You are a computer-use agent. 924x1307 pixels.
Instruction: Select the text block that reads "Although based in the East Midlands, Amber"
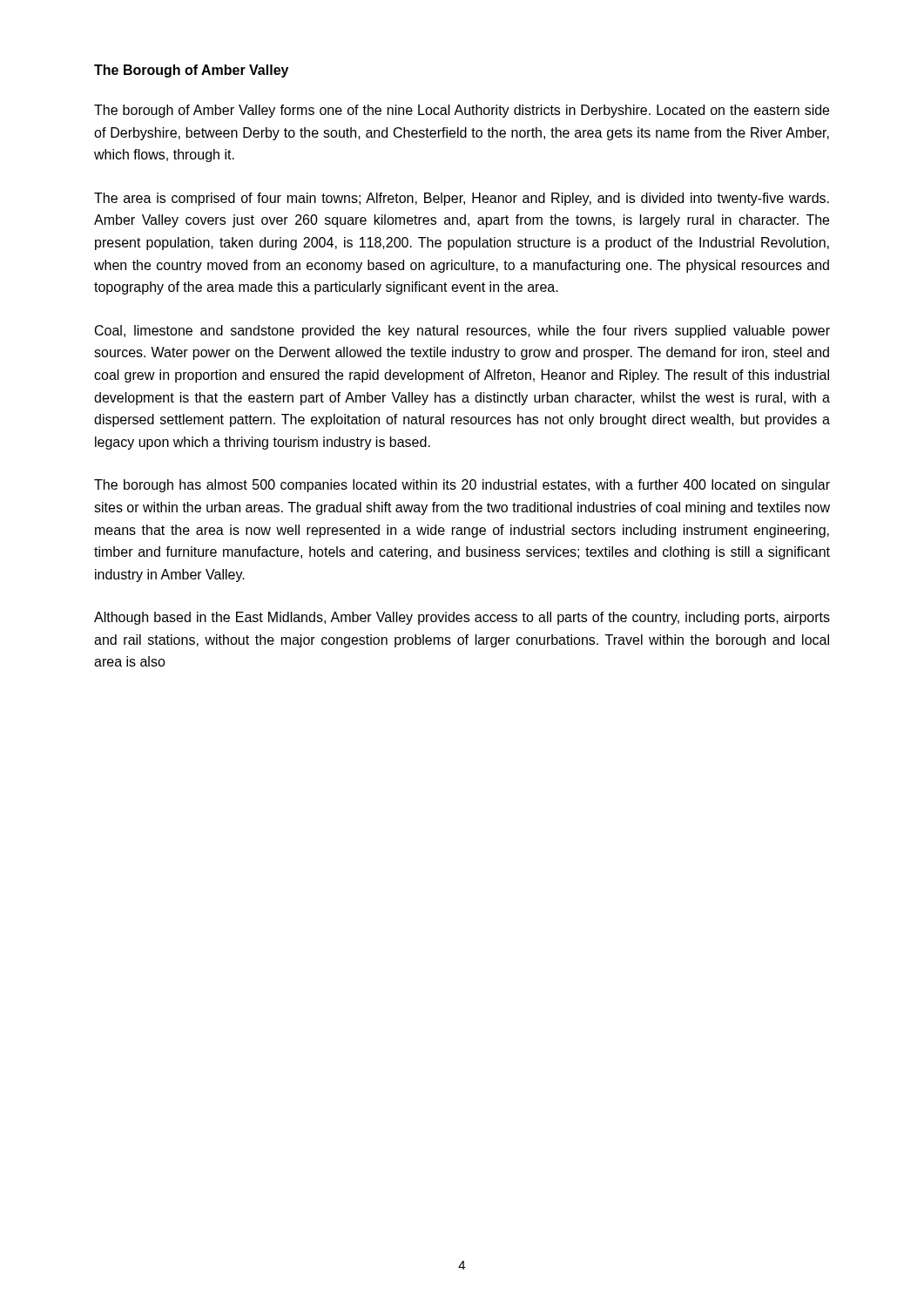click(x=462, y=640)
